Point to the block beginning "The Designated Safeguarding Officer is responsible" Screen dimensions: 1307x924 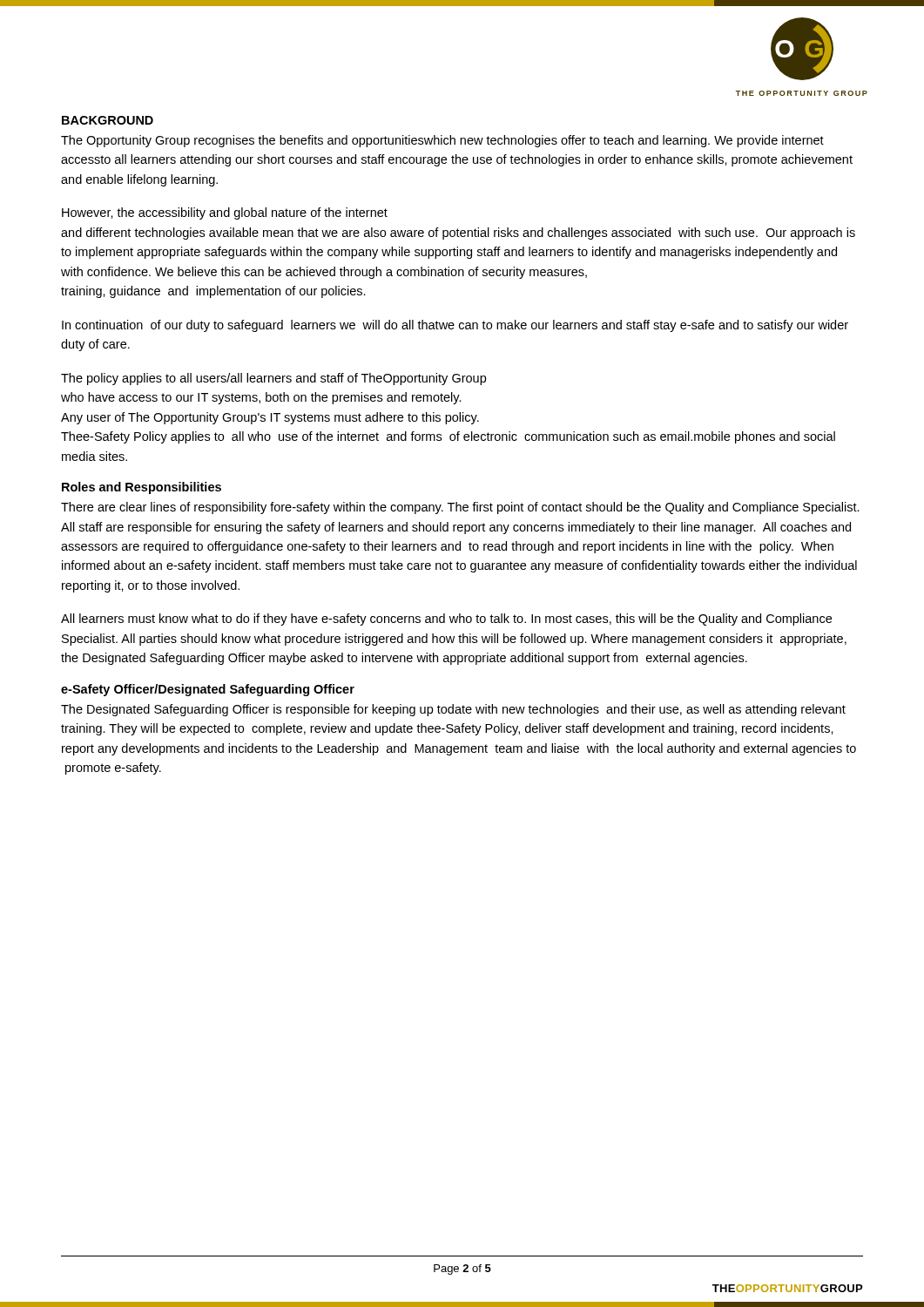tap(459, 738)
